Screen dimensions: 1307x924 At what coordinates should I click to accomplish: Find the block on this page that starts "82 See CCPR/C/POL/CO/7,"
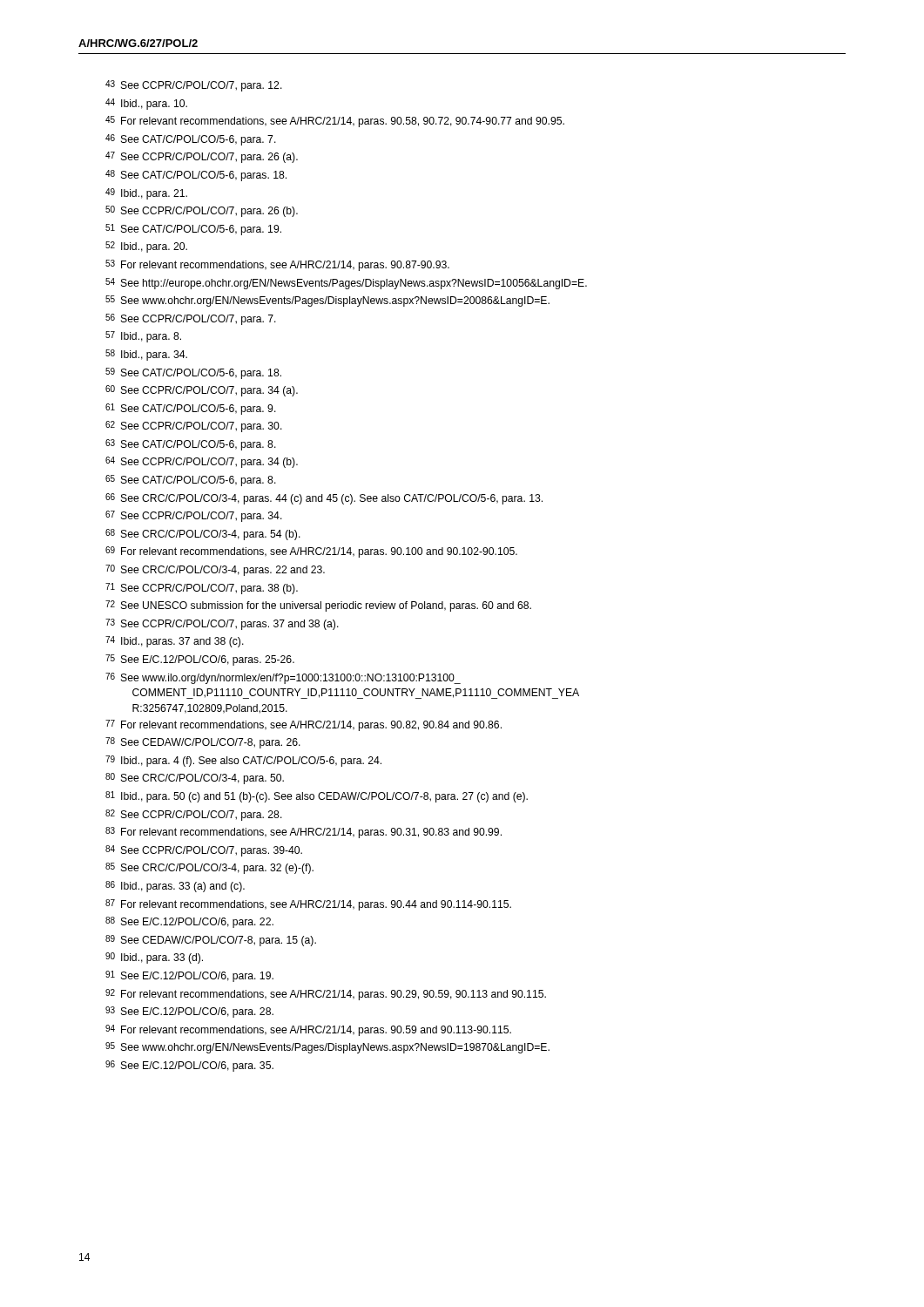pyautogui.click(x=194, y=815)
